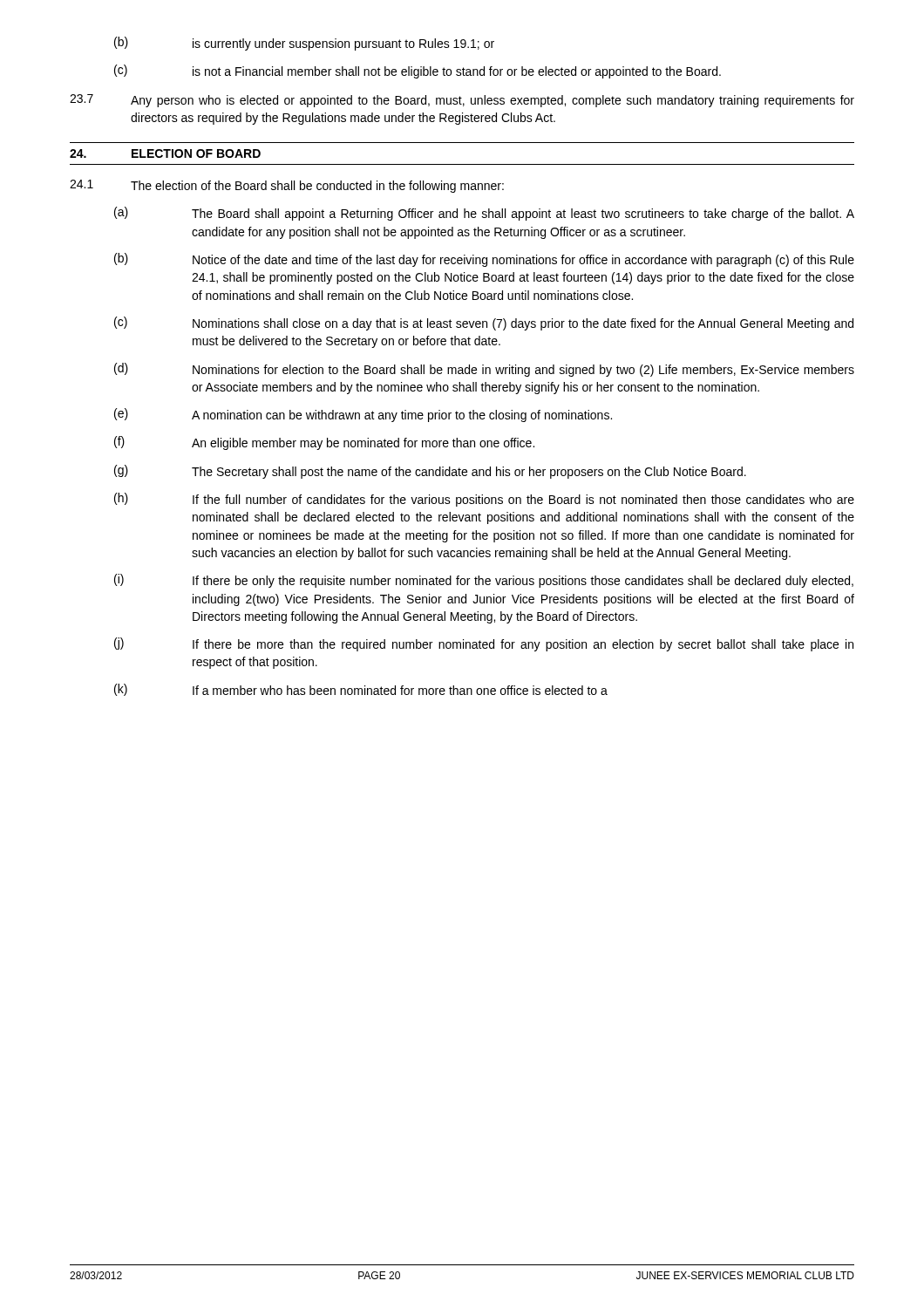Find the list item that says "(c) is not"

[462, 72]
